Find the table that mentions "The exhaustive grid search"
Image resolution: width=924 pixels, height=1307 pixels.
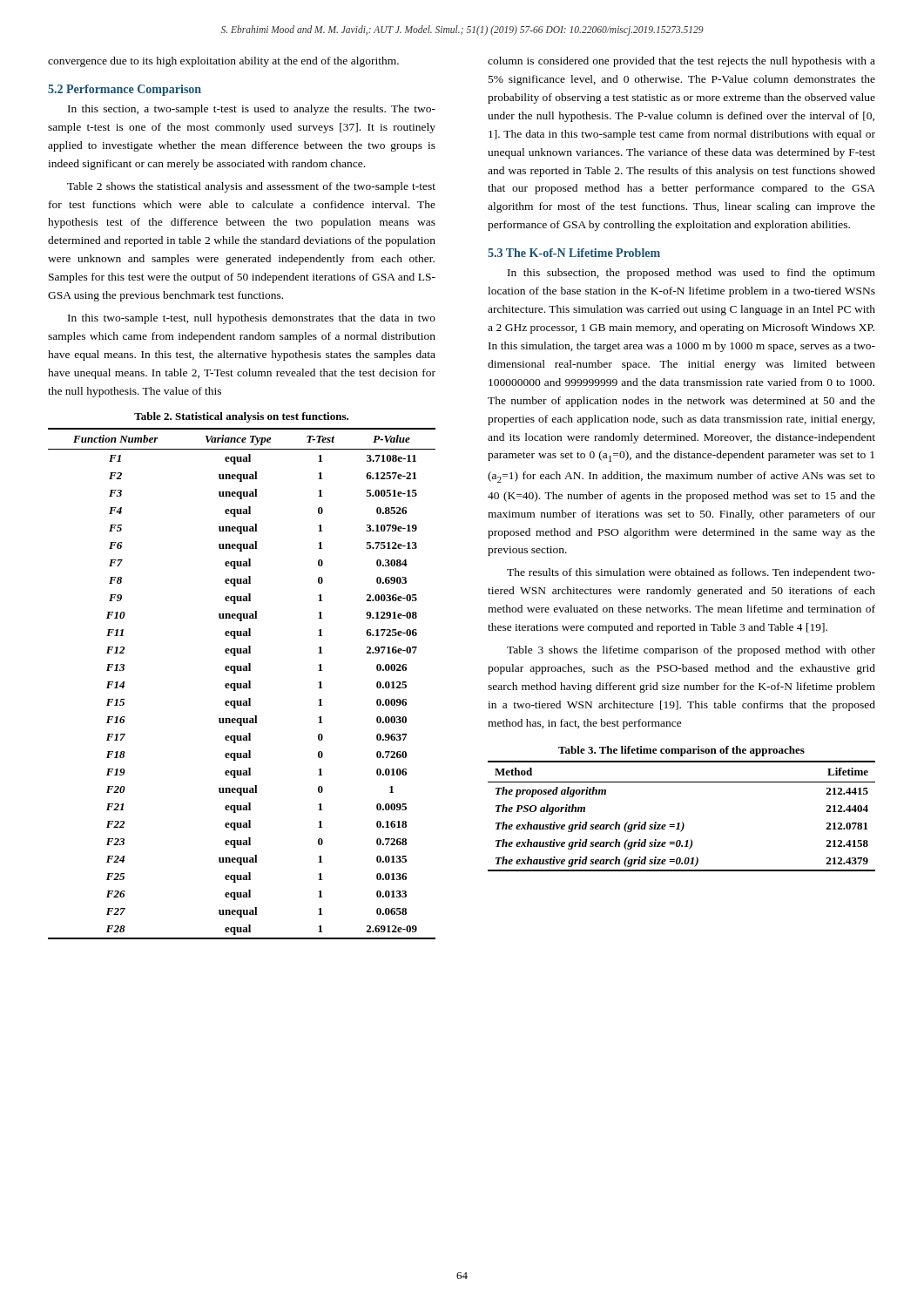pyautogui.click(x=681, y=816)
